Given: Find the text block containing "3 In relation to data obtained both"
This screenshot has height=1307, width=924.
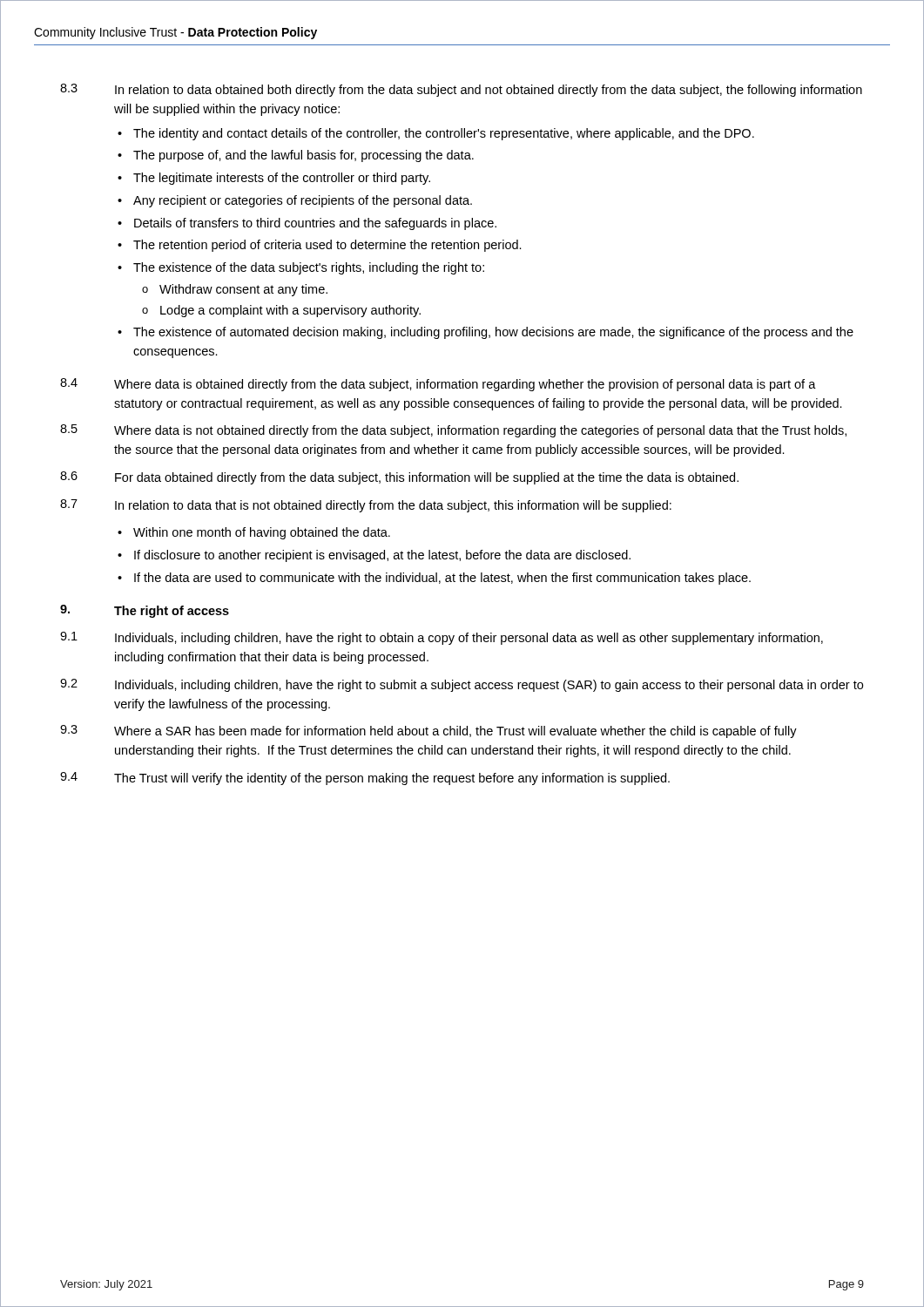Looking at the screenshot, I should coord(462,224).
